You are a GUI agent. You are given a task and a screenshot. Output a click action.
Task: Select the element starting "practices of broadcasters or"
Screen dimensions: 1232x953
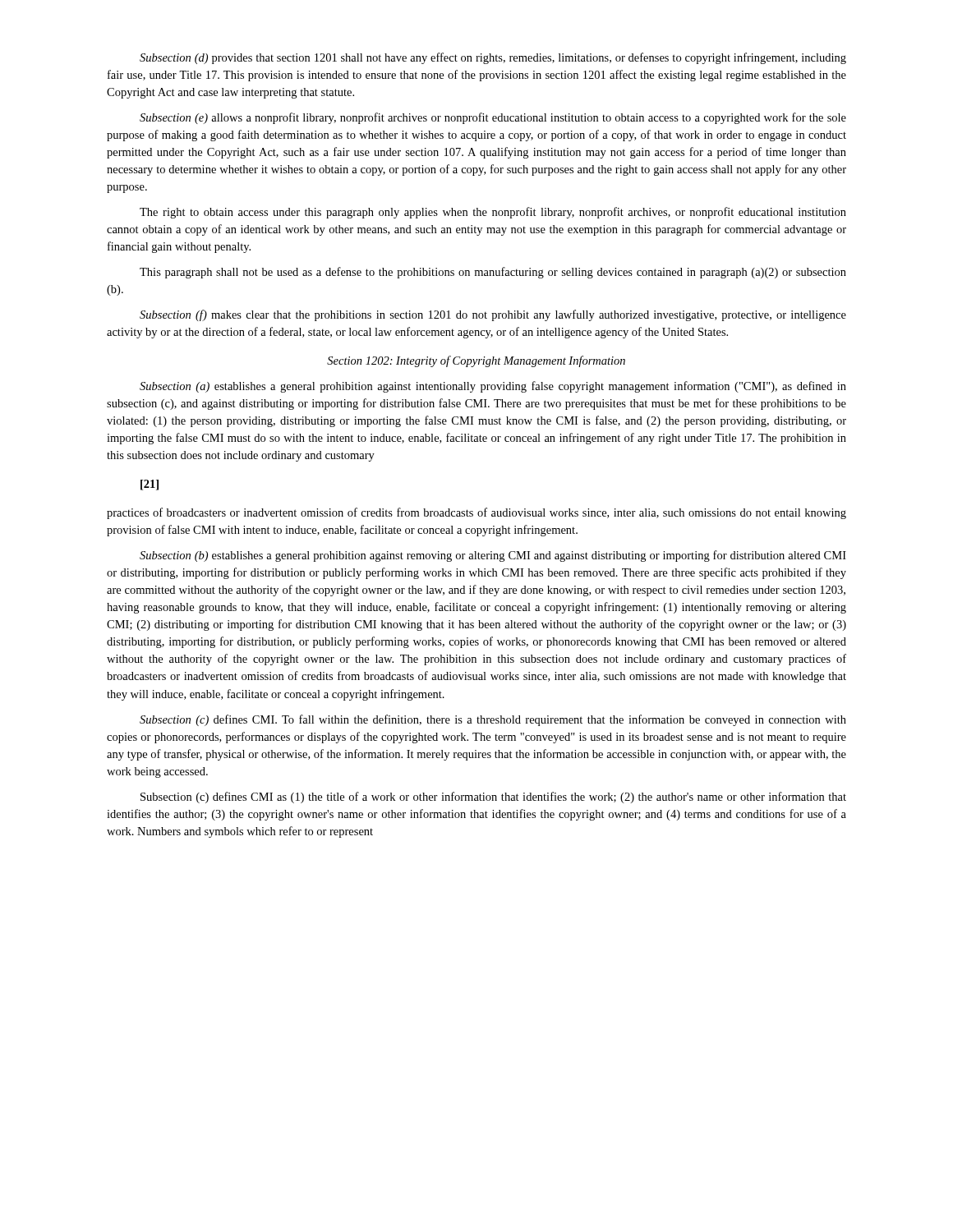476,522
